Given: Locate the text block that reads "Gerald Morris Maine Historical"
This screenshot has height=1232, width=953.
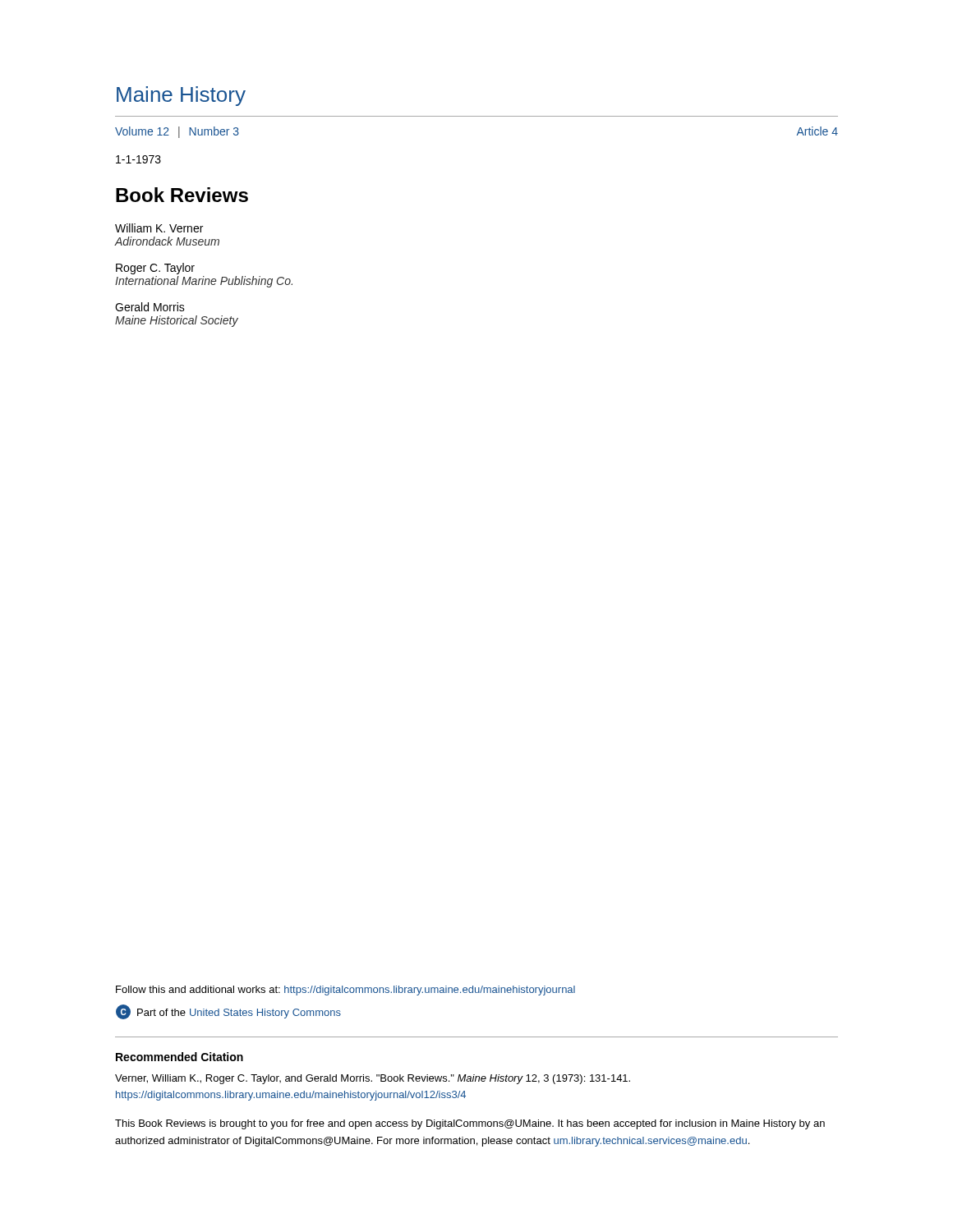Looking at the screenshot, I should click(x=150, y=307).
